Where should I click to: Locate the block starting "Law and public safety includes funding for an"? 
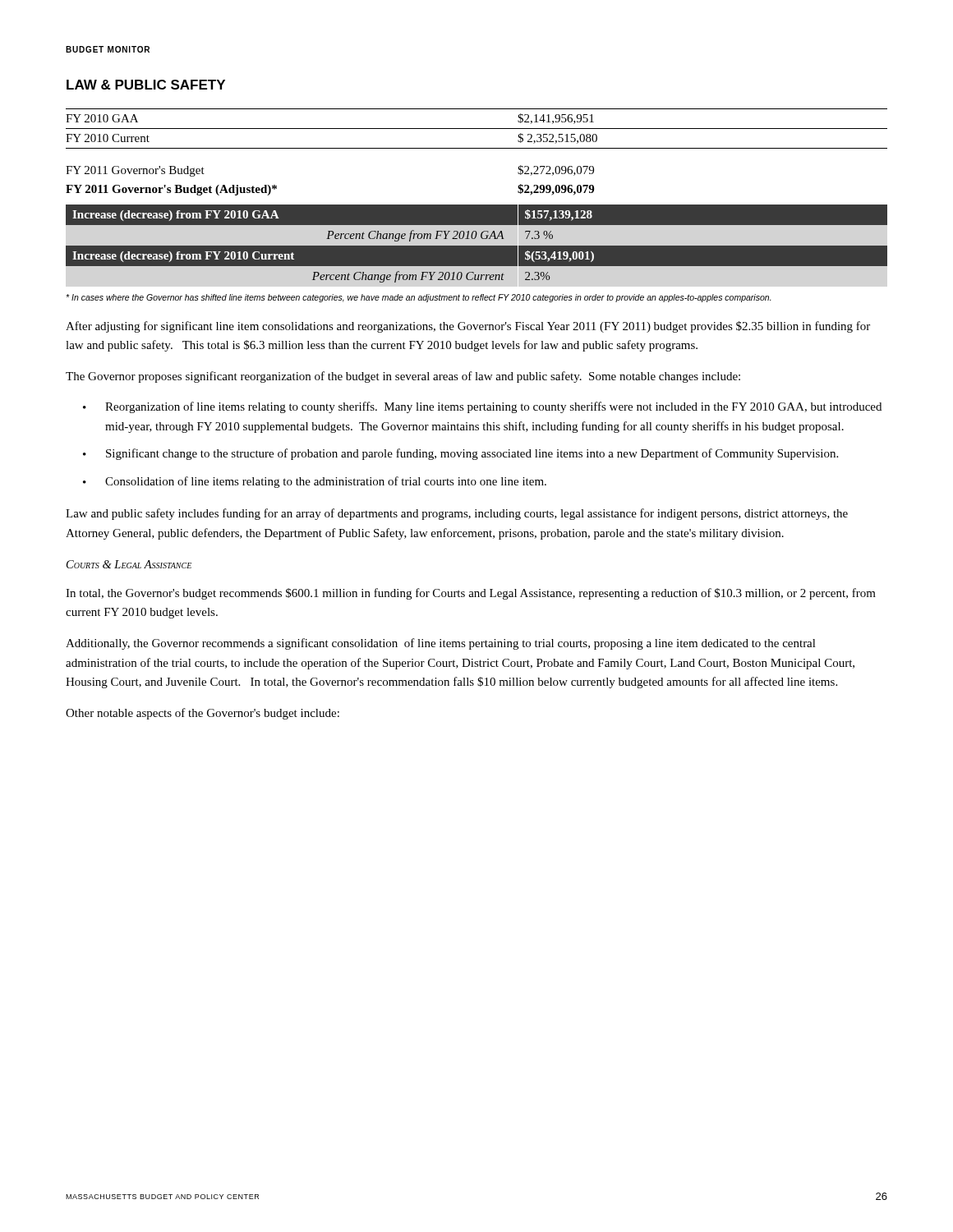tap(476, 524)
